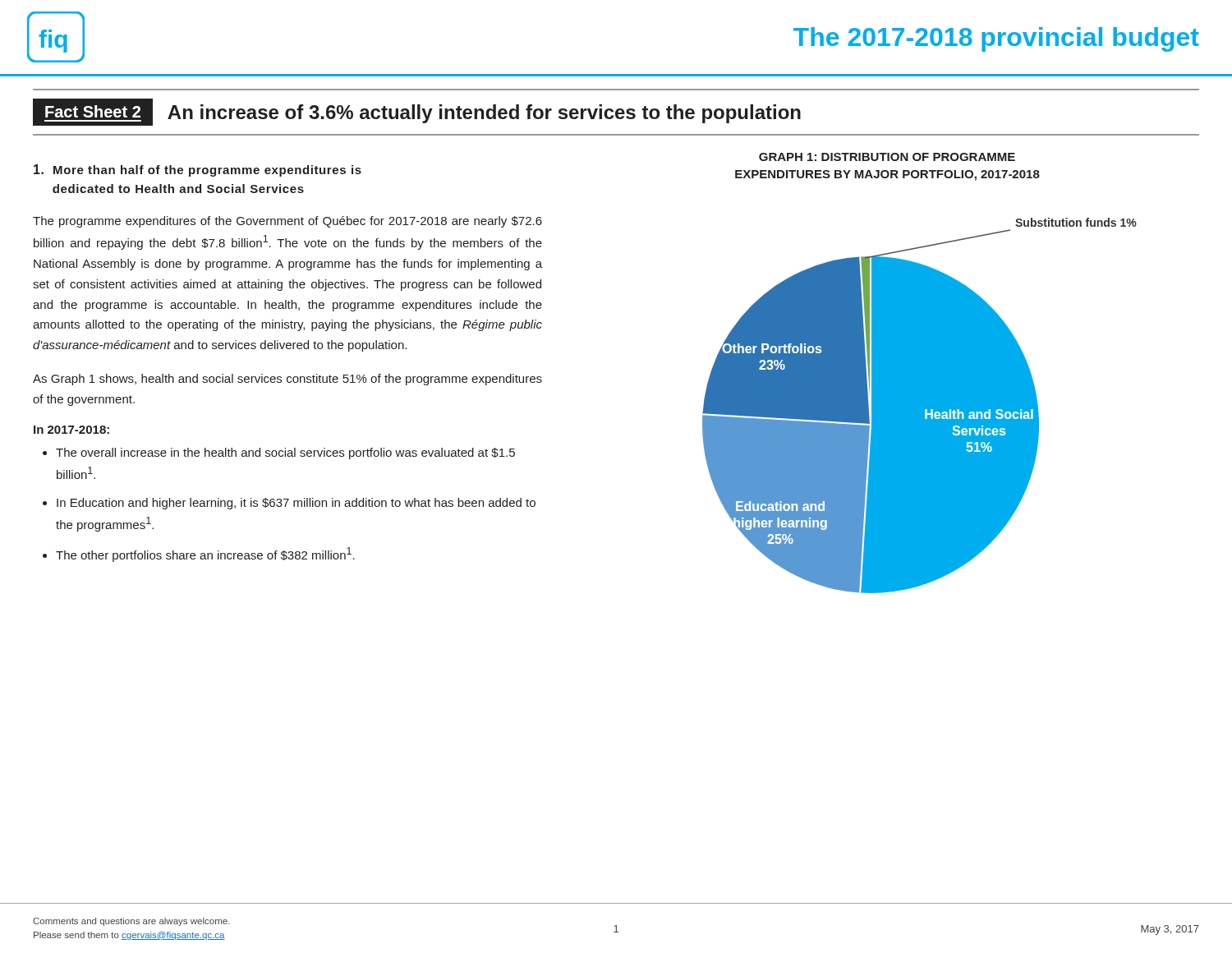
Task: Find the block on this page that starts "The other portfolios share an increase"
Action: click(292, 554)
